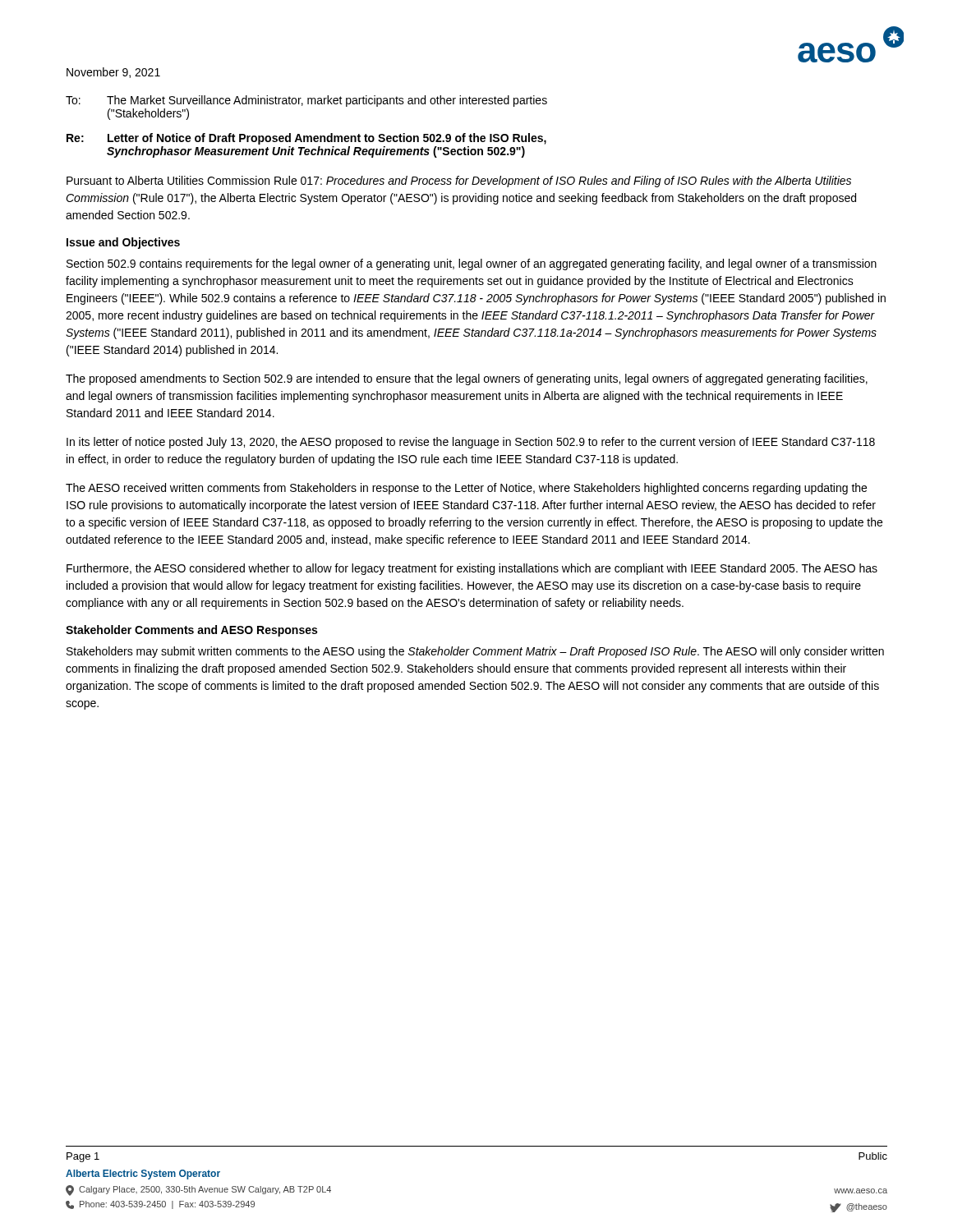Navigate to the element starting "The AESO received"
953x1232 pixels.
click(x=474, y=514)
